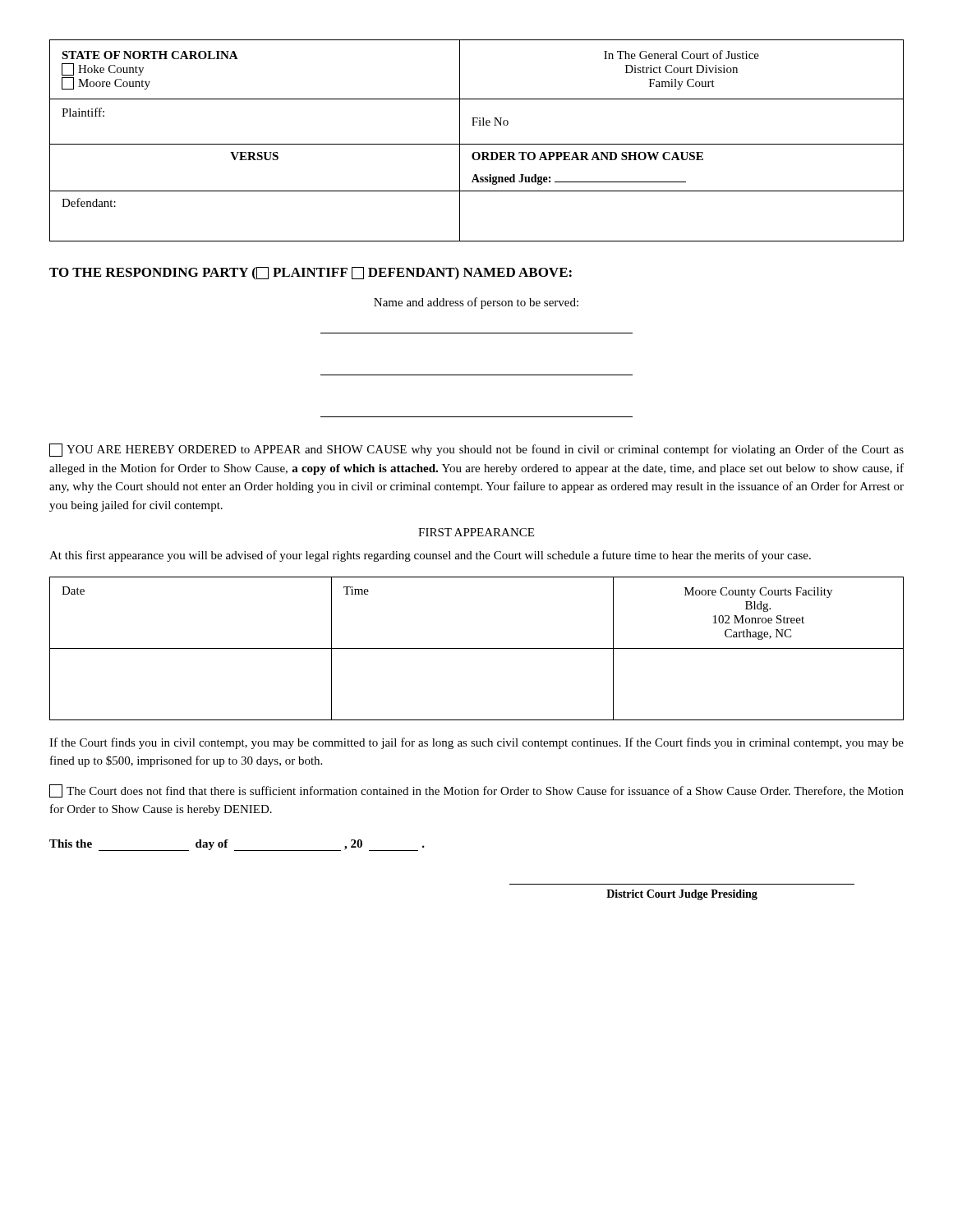Find the table that mentions "Moore County Courts Facility Bldg."
This screenshot has width=953, height=1232.
(x=476, y=648)
